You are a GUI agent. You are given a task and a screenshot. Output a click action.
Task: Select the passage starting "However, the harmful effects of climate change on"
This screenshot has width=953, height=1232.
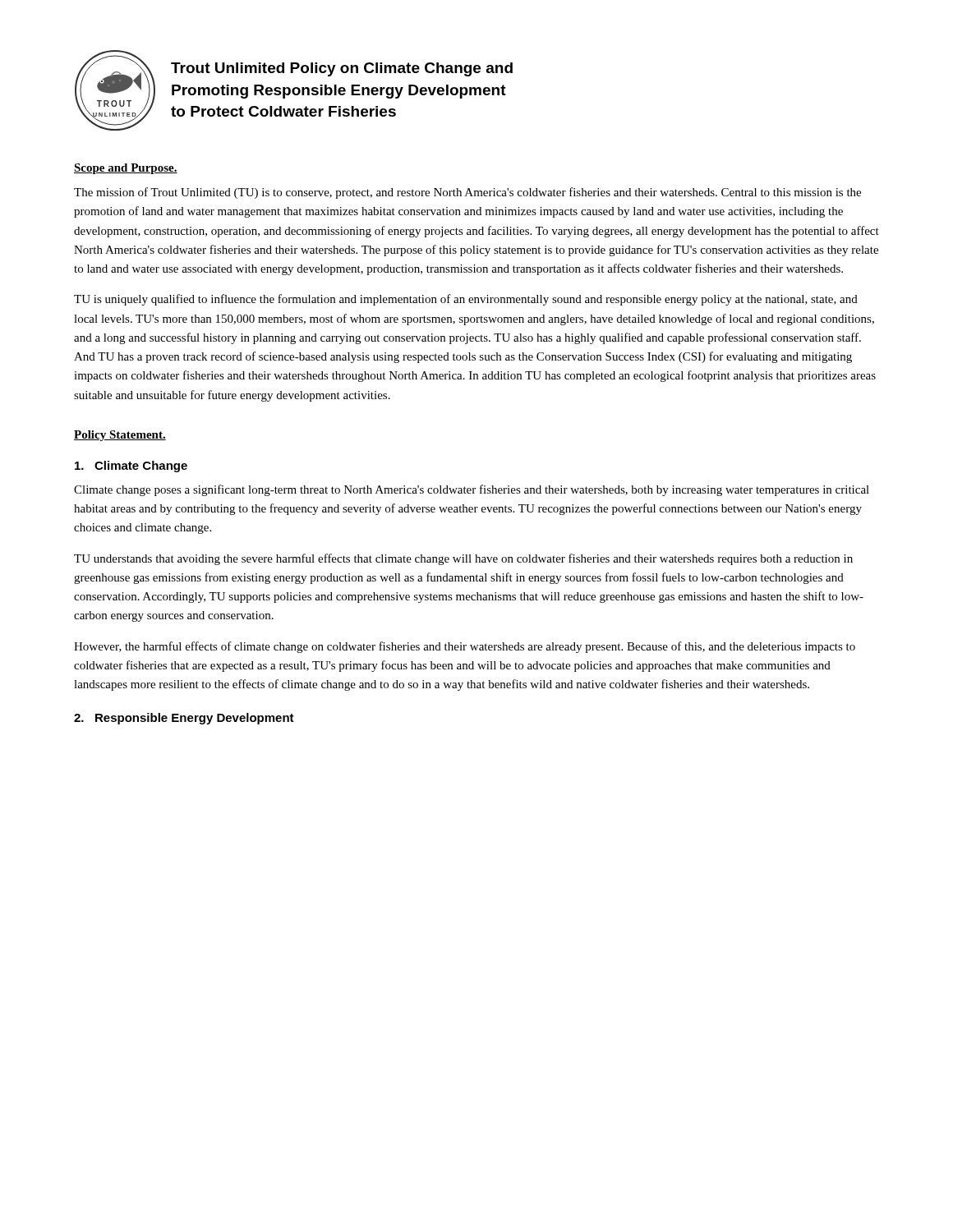[x=465, y=665]
